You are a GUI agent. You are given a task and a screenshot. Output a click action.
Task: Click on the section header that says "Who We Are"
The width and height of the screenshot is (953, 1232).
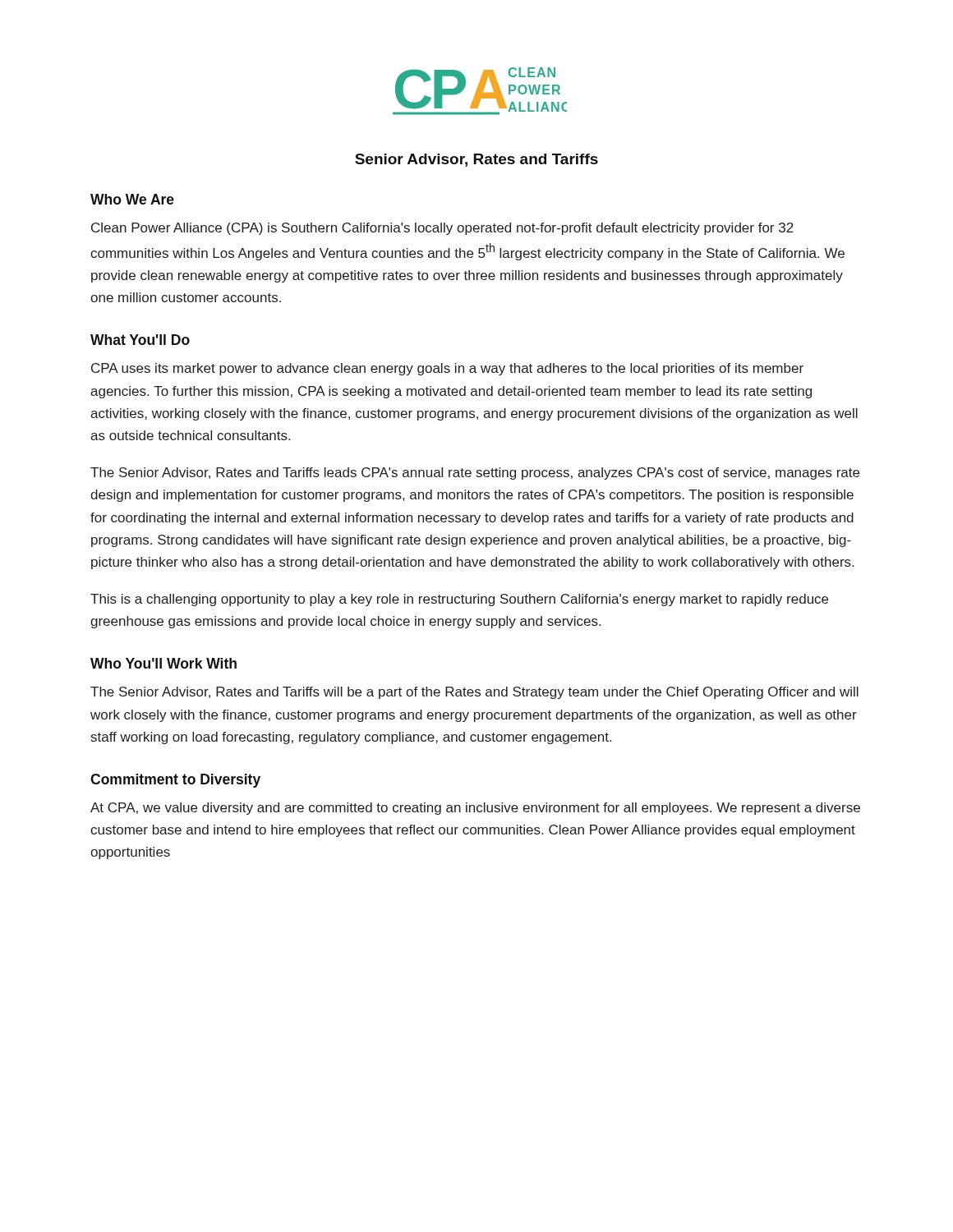pos(132,200)
